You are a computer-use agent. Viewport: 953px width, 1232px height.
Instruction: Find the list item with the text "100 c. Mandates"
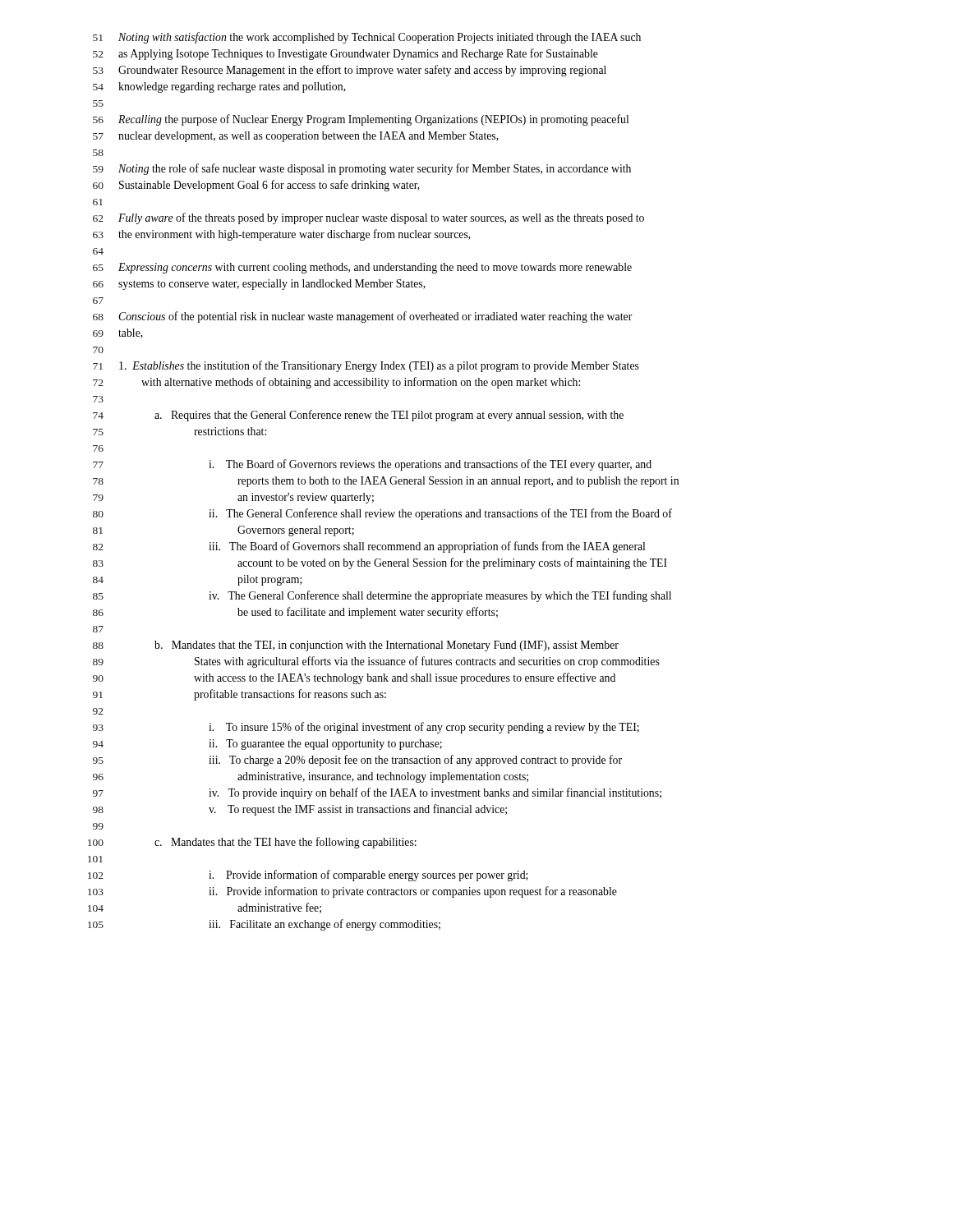point(252,843)
